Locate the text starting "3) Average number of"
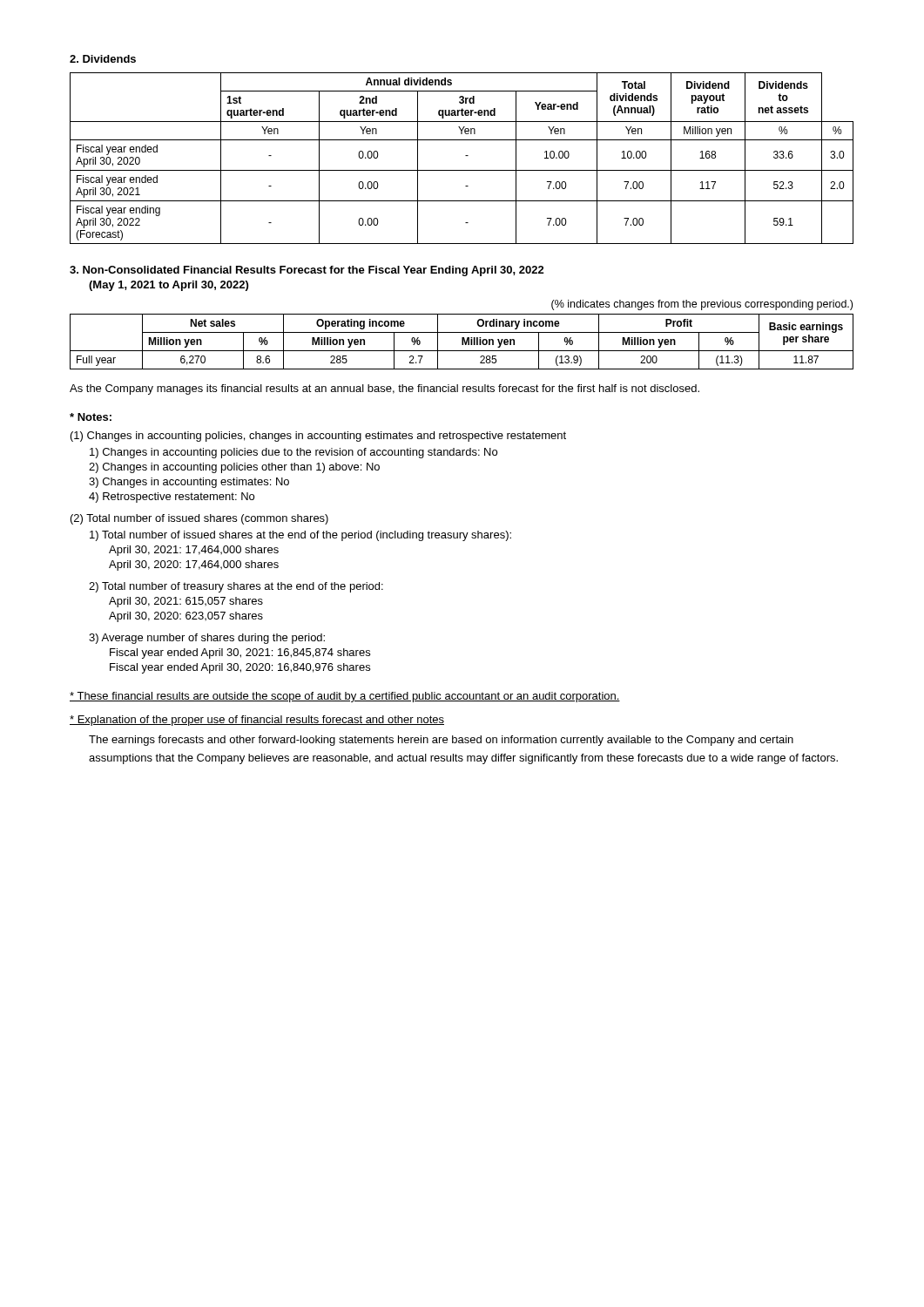This screenshot has width=924, height=1307. (x=207, y=637)
